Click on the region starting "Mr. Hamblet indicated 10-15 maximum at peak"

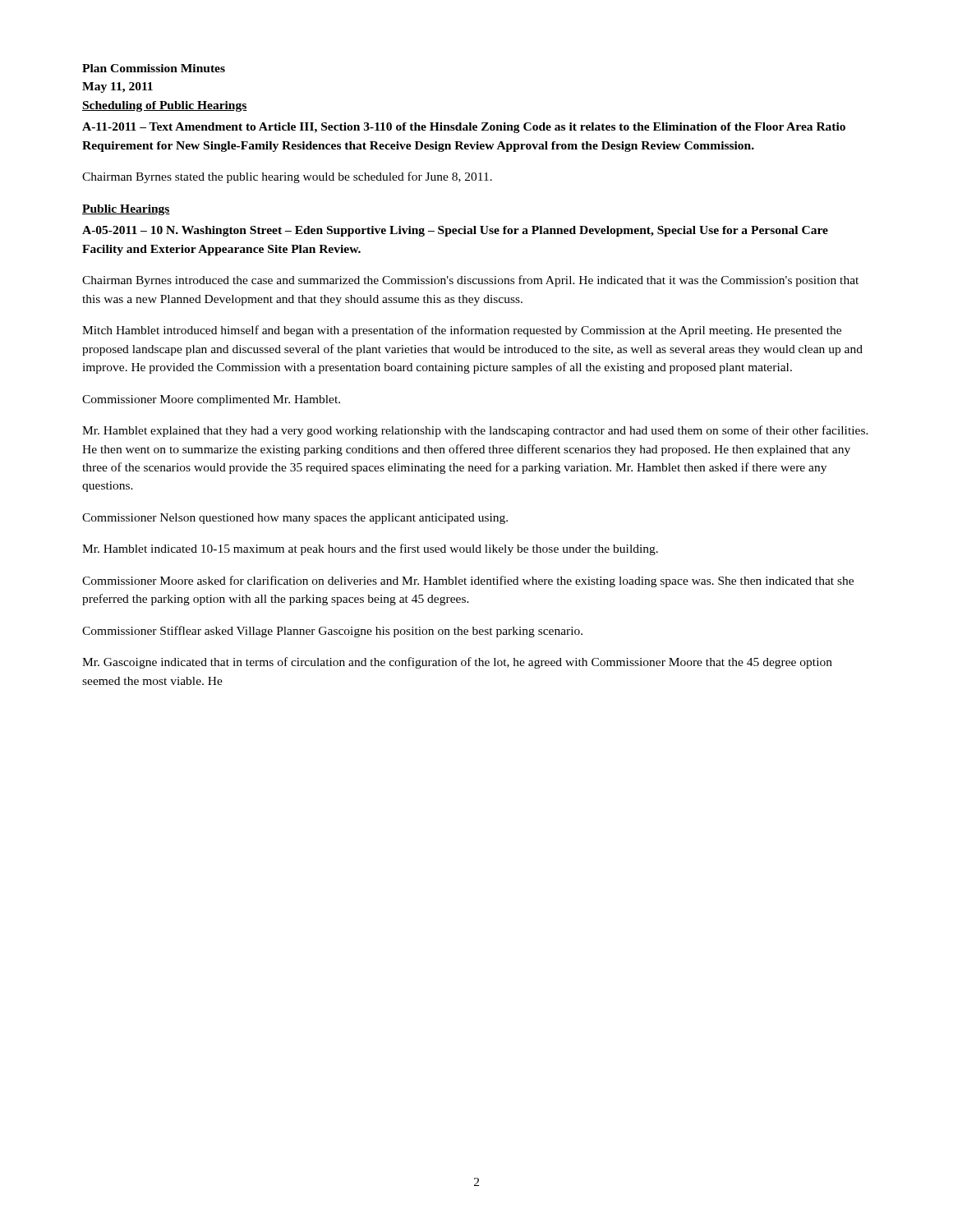click(x=370, y=549)
